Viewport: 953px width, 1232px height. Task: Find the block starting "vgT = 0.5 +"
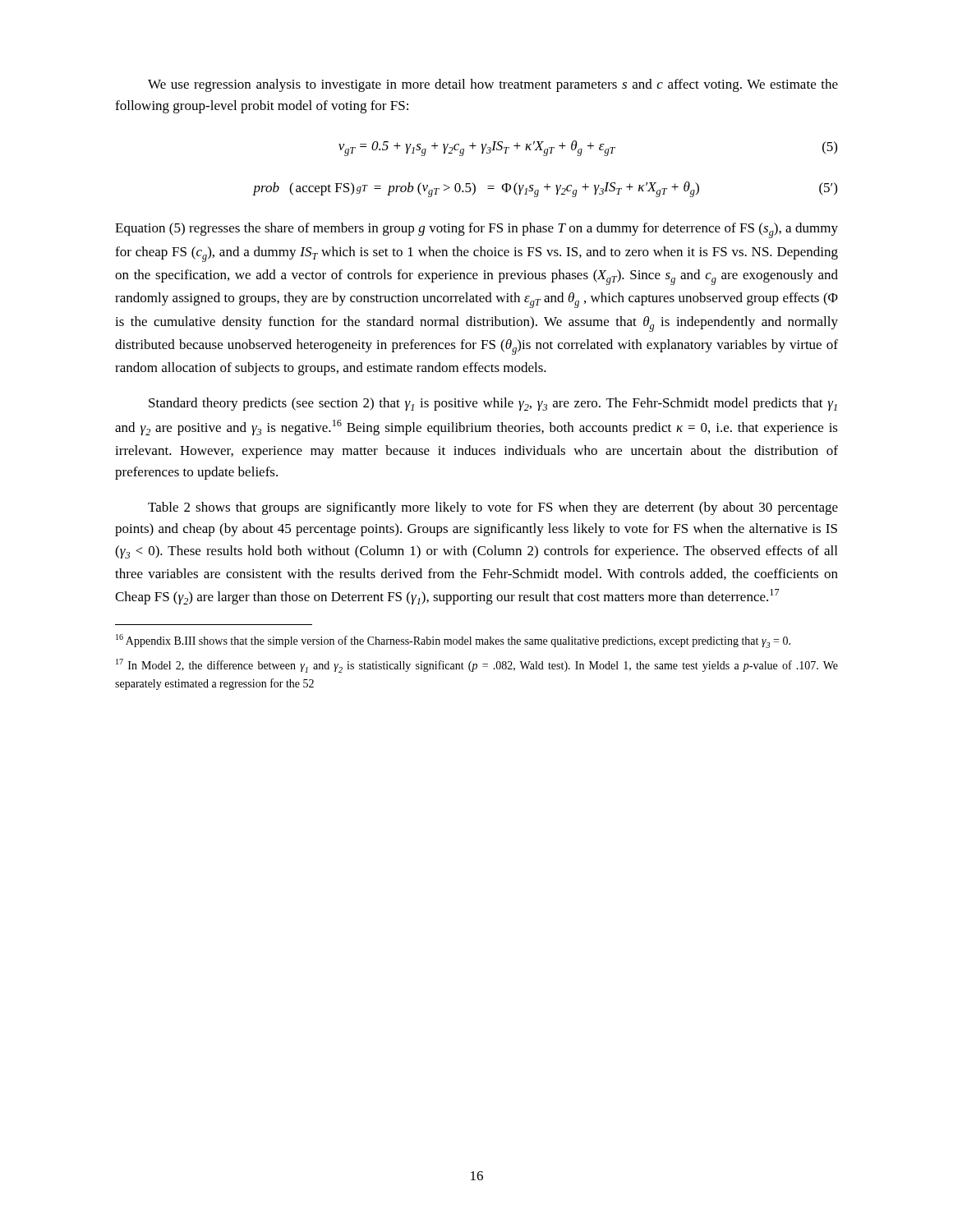(x=476, y=147)
